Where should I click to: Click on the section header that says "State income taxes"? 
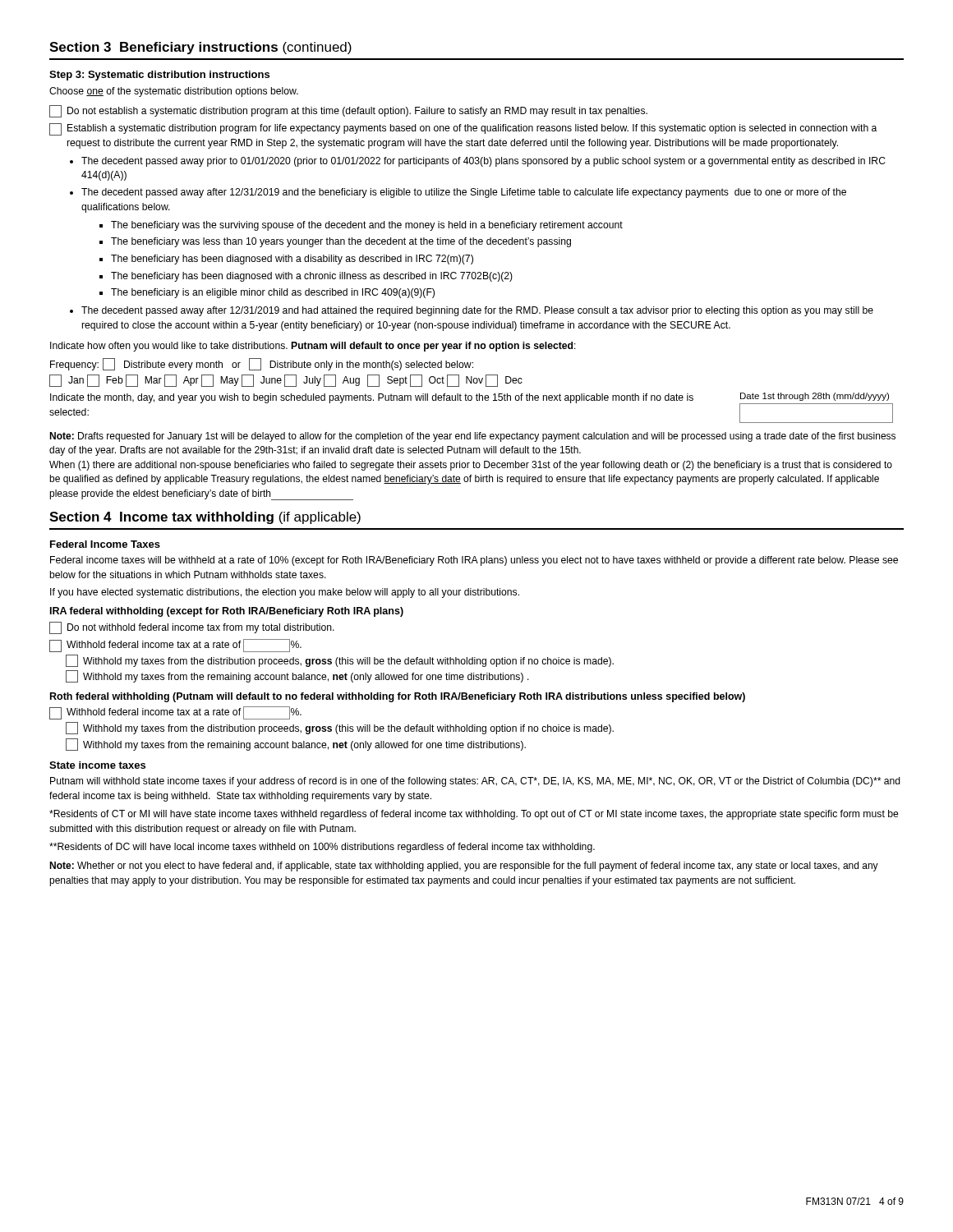click(x=98, y=765)
